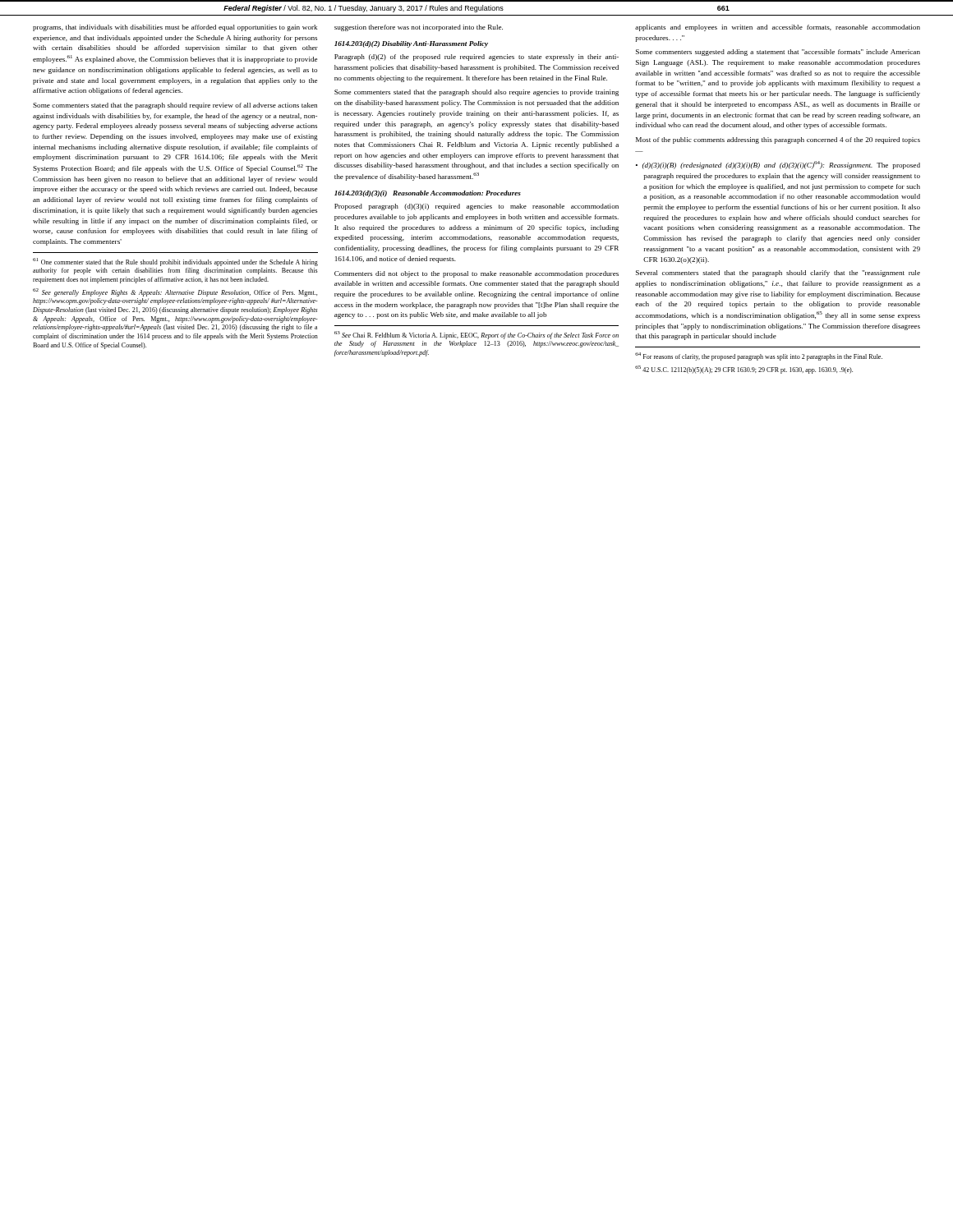This screenshot has width=953, height=1232.
Task: Where is the passage that starts "Paragraph (d)(2) of the proposed"?
Action: click(476, 68)
